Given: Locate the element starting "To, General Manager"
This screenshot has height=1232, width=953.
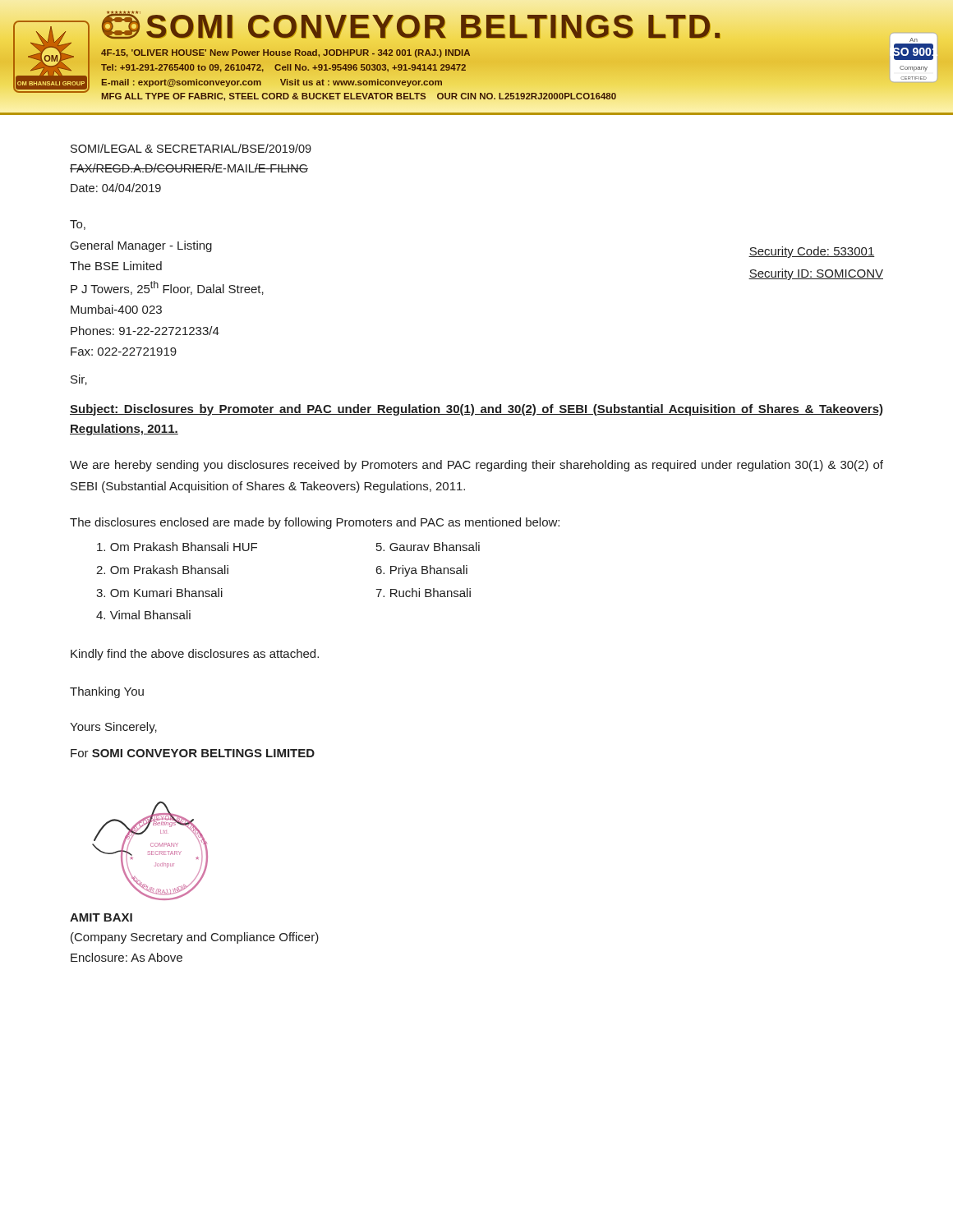Looking at the screenshot, I should pos(167,287).
